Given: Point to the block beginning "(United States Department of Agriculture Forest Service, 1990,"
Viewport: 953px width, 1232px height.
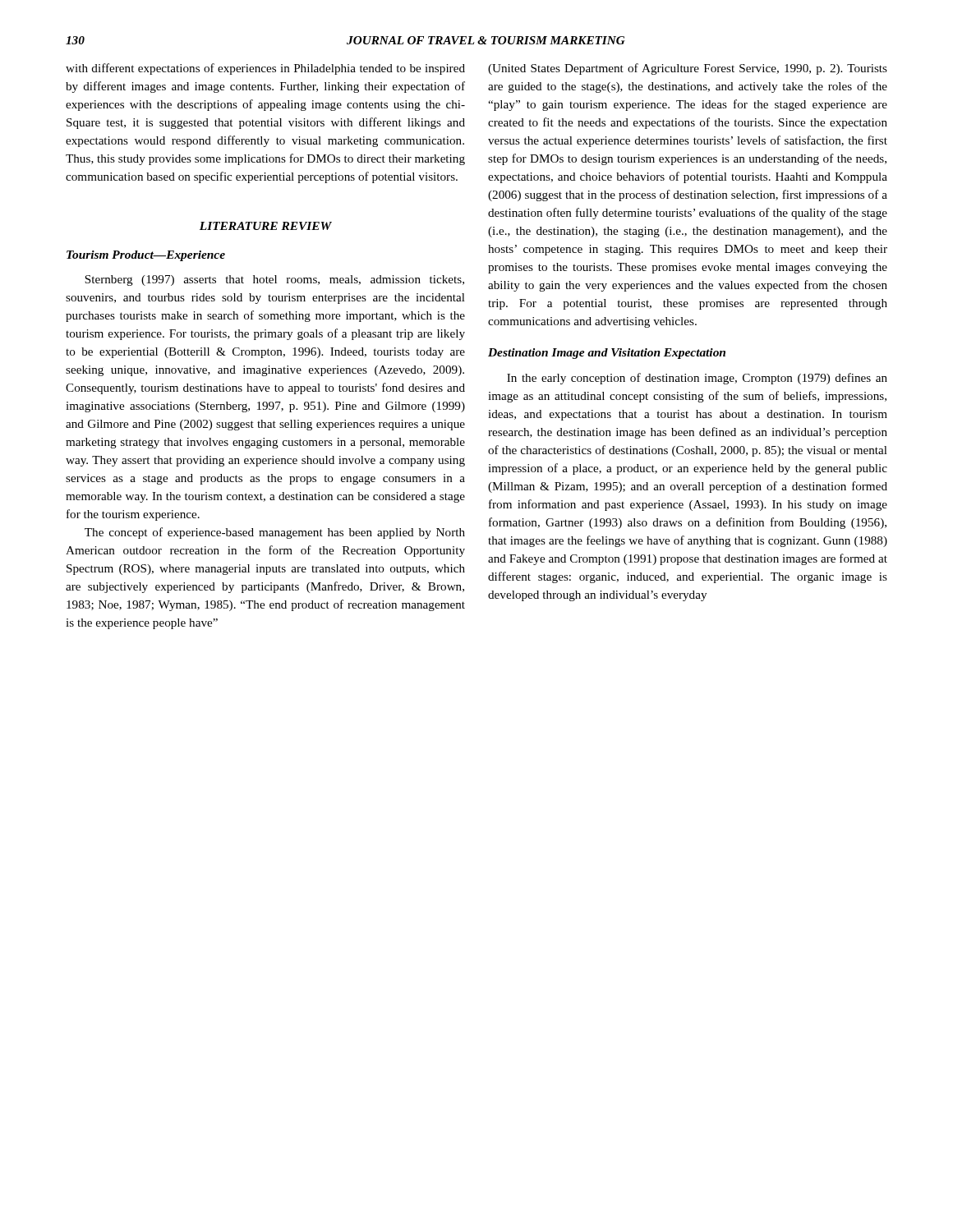Looking at the screenshot, I should (688, 195).
